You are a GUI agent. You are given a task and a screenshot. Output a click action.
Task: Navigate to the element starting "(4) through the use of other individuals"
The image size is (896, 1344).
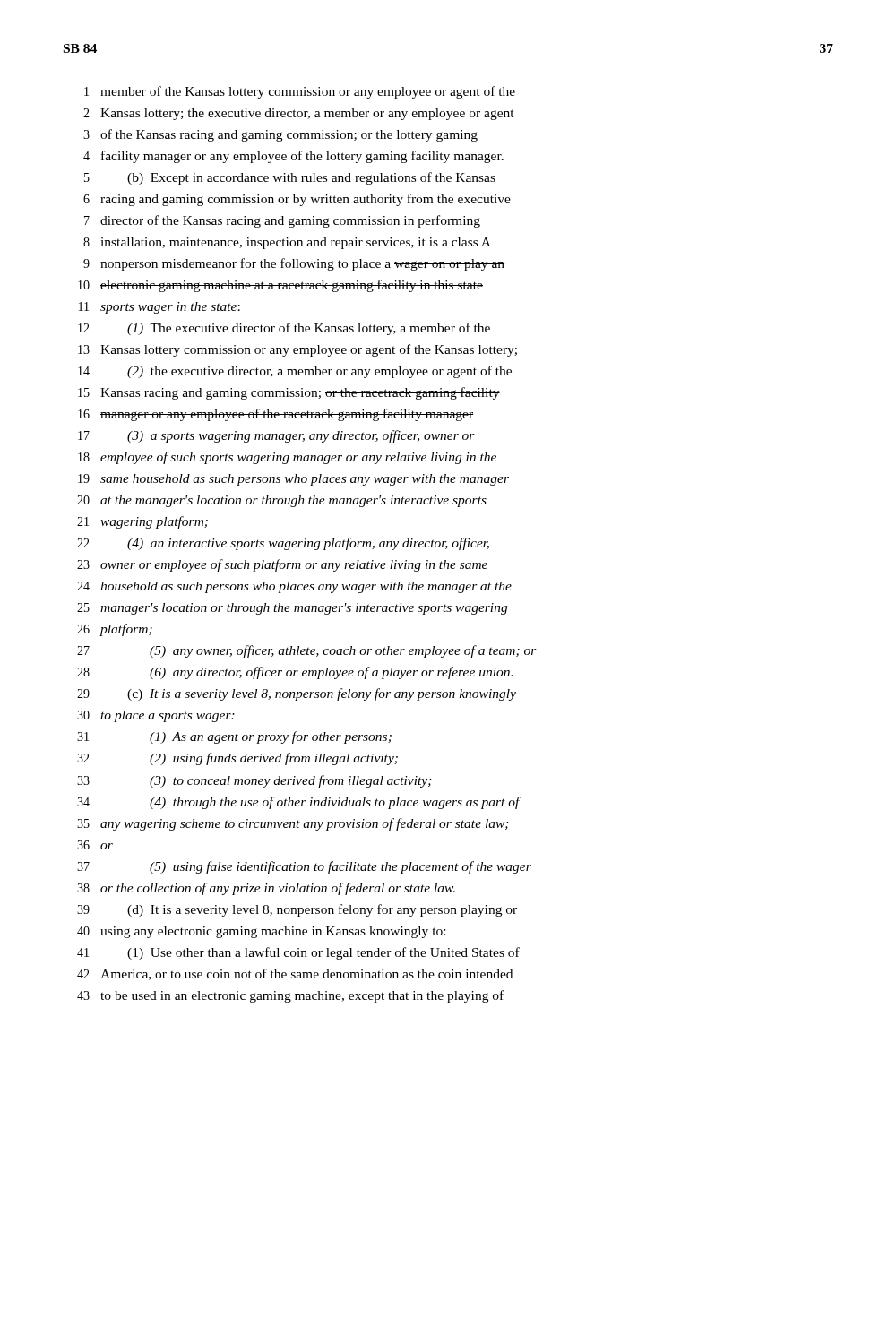334,801
